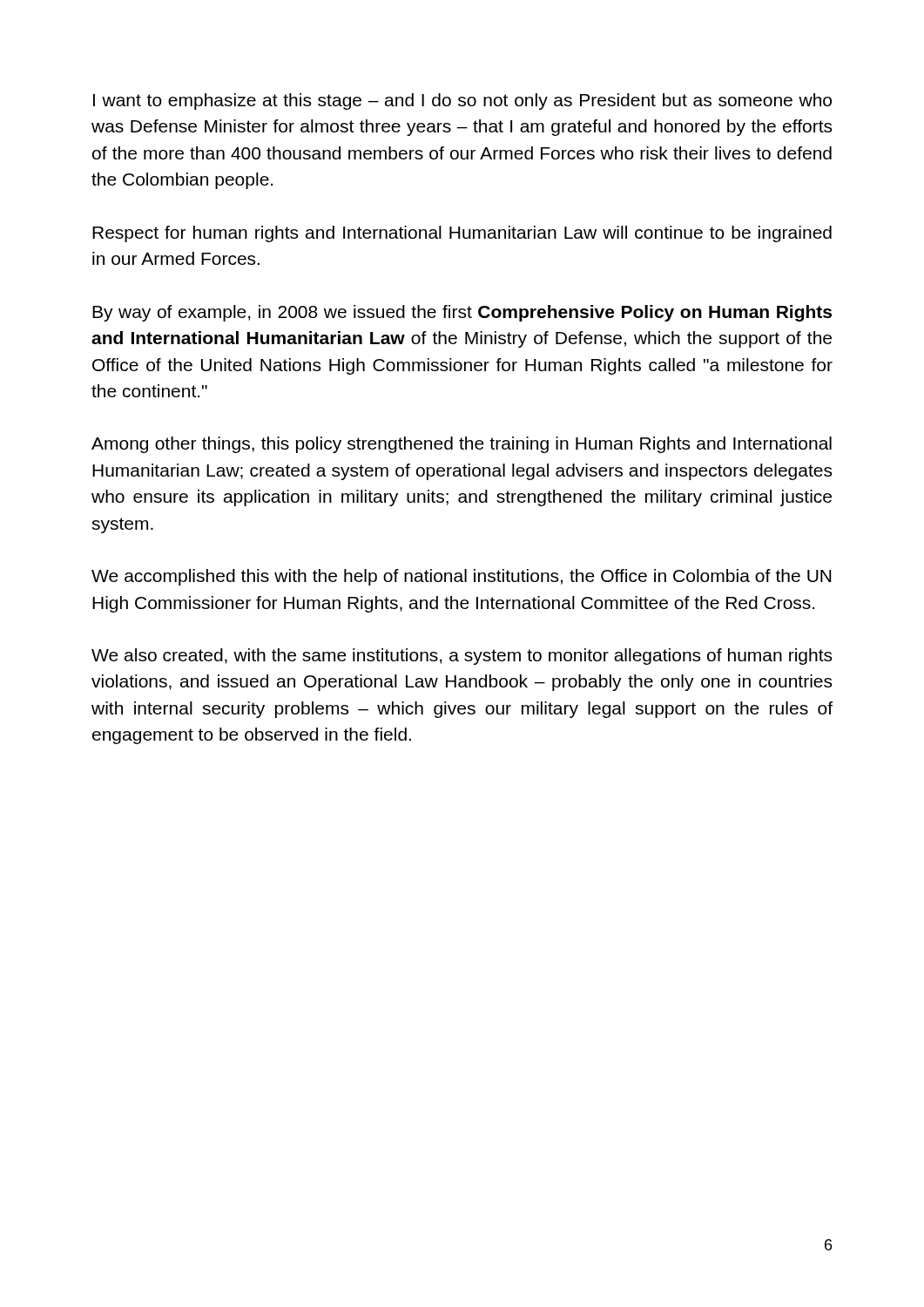This screenshot has width=924, height=1307.
Task: Point to the region starting "Among other things, this"
Action: 462,483
